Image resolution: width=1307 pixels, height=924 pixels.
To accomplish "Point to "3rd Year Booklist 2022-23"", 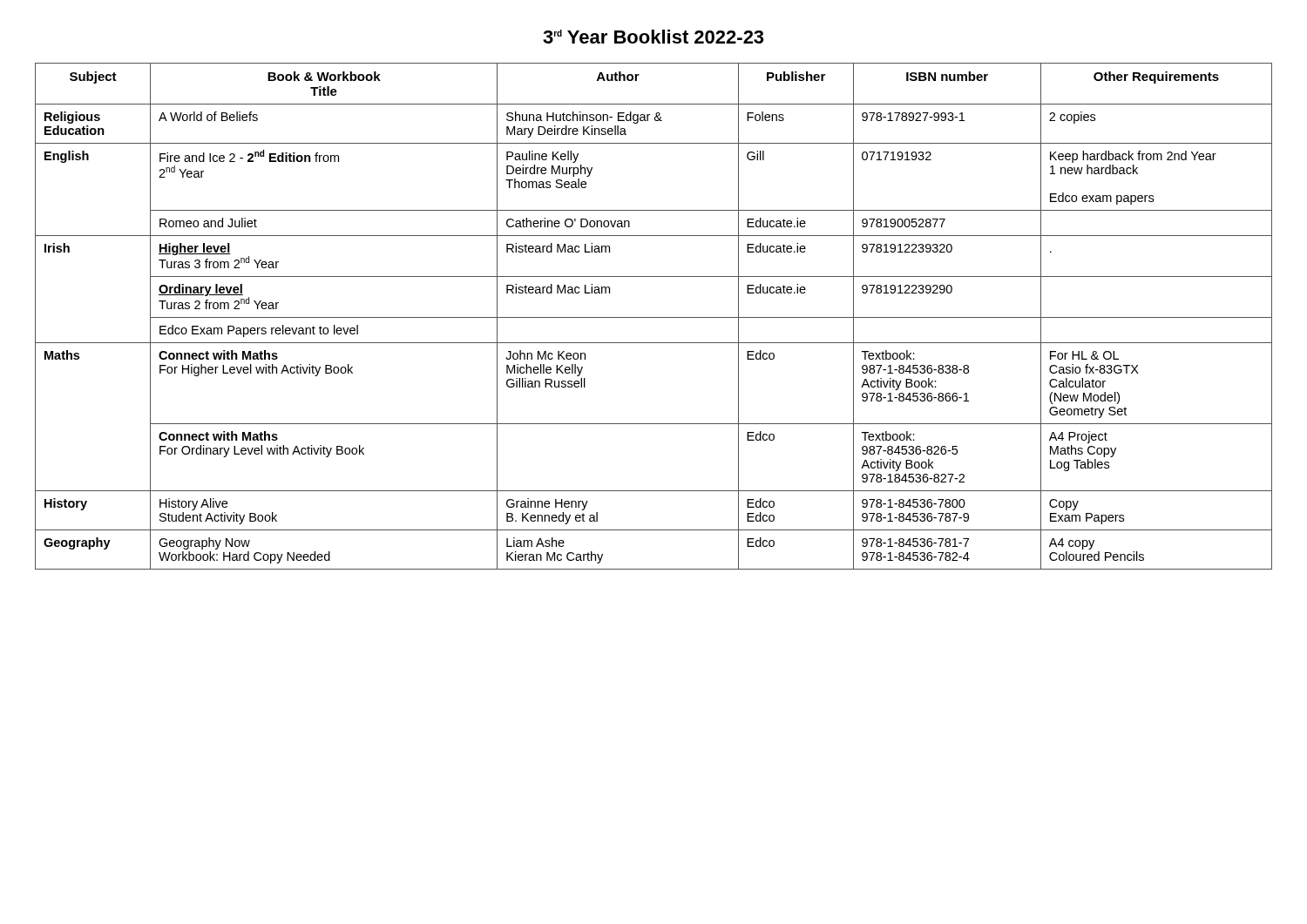I will 654,37.
